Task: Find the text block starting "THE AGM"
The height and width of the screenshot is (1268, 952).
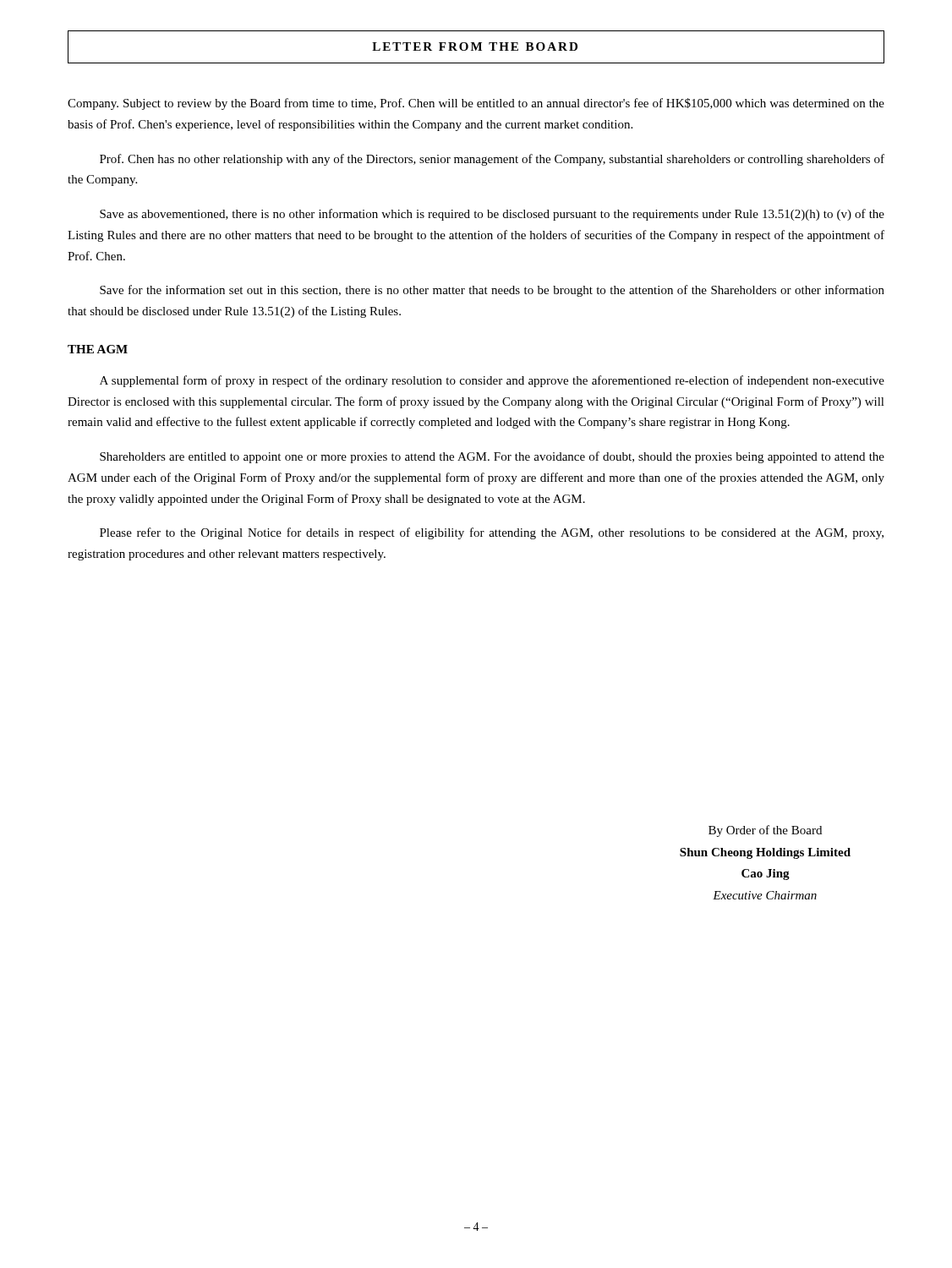Action: point(98,349)
